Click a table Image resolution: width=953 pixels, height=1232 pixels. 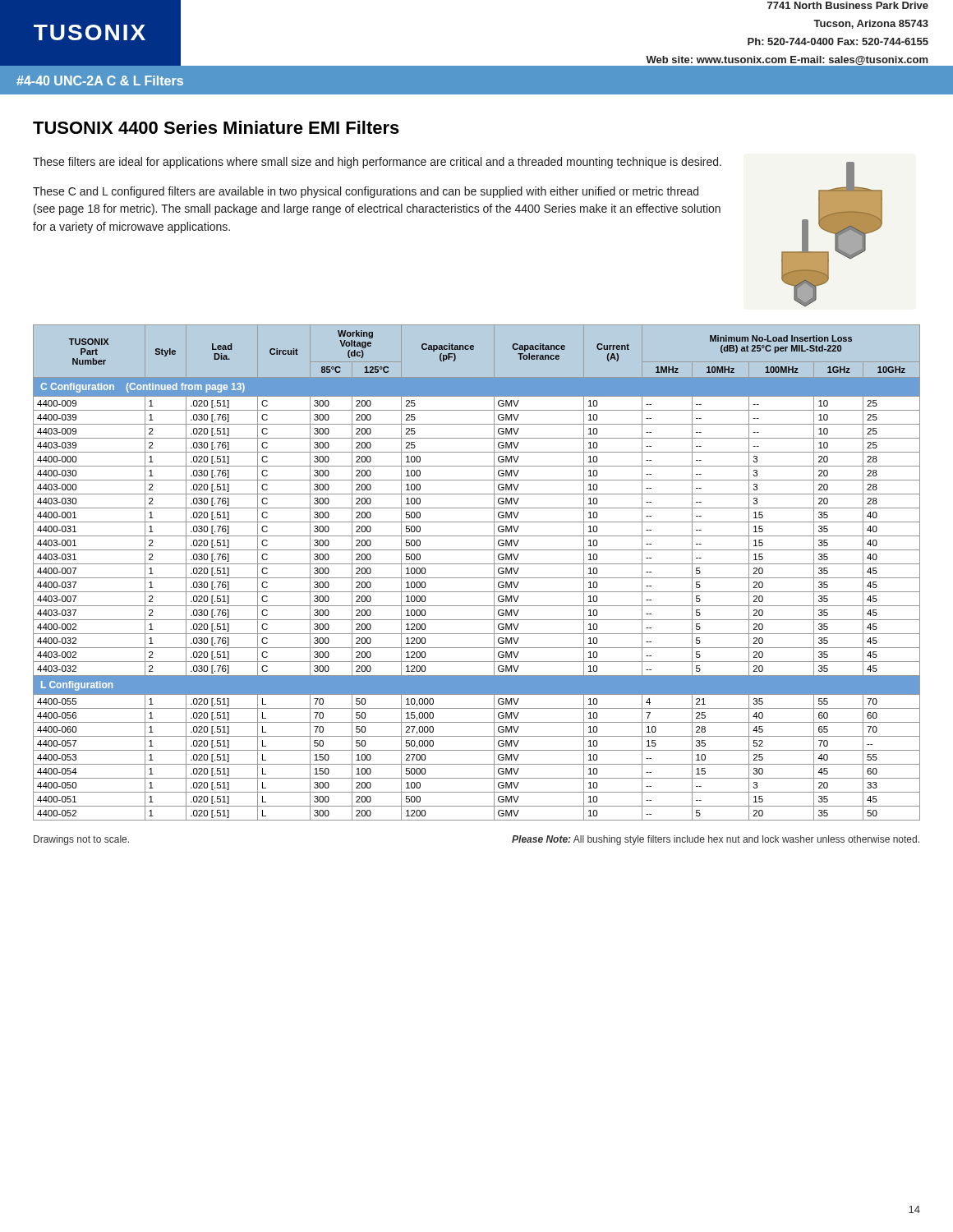(x=476, y=572)
